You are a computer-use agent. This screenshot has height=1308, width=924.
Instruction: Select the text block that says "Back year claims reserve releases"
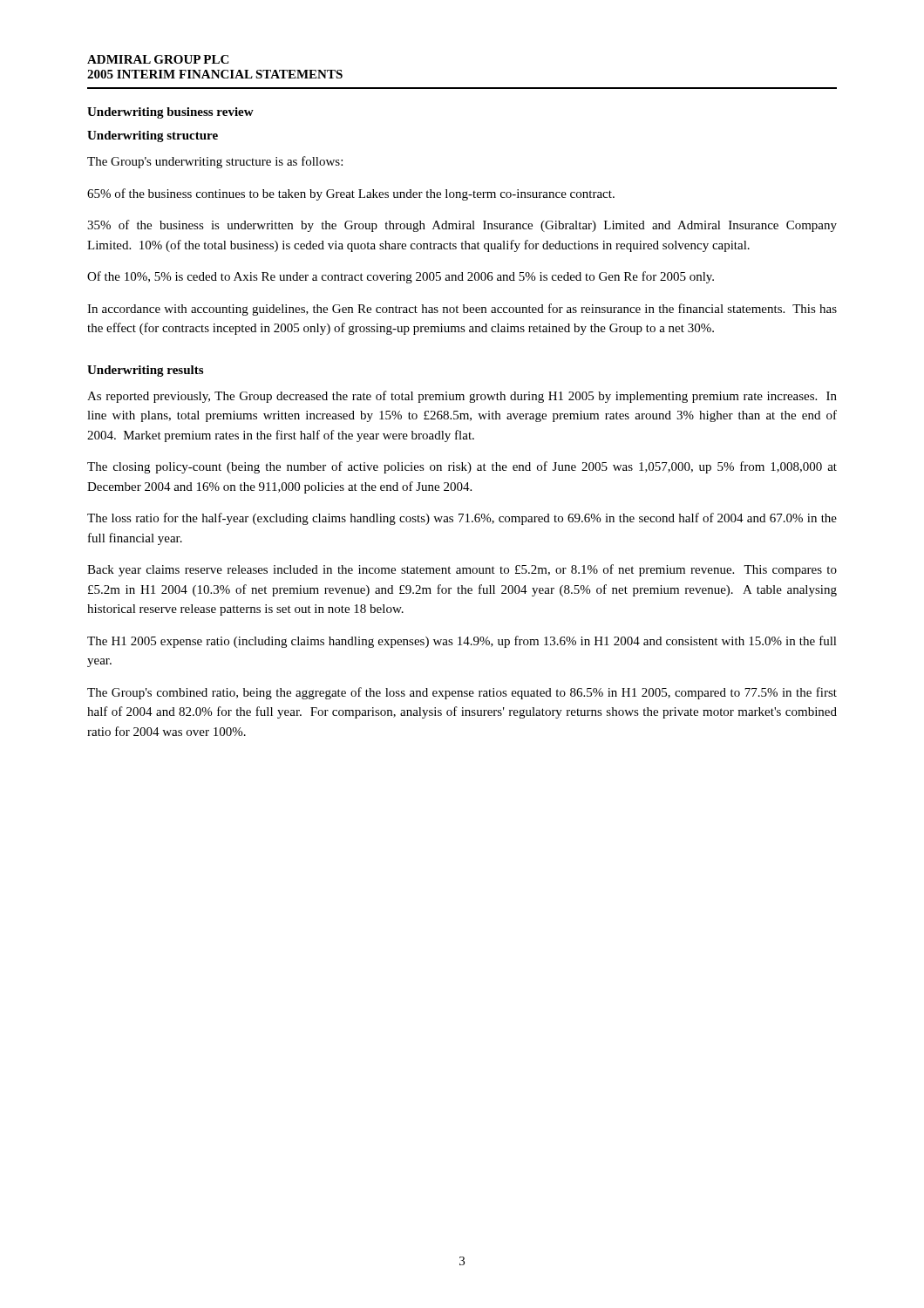462,589
